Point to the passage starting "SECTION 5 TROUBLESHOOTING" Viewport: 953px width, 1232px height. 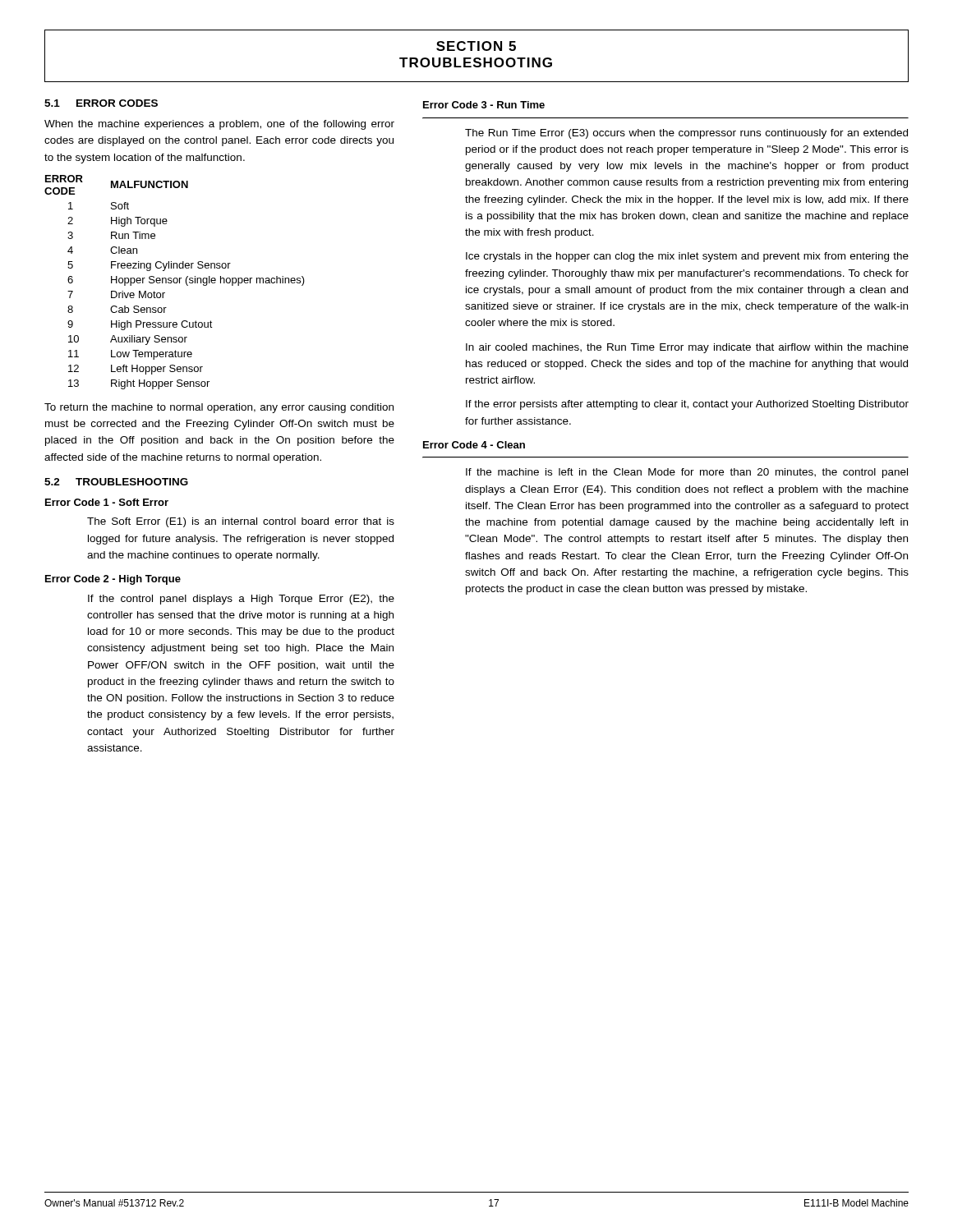(476, 55)
